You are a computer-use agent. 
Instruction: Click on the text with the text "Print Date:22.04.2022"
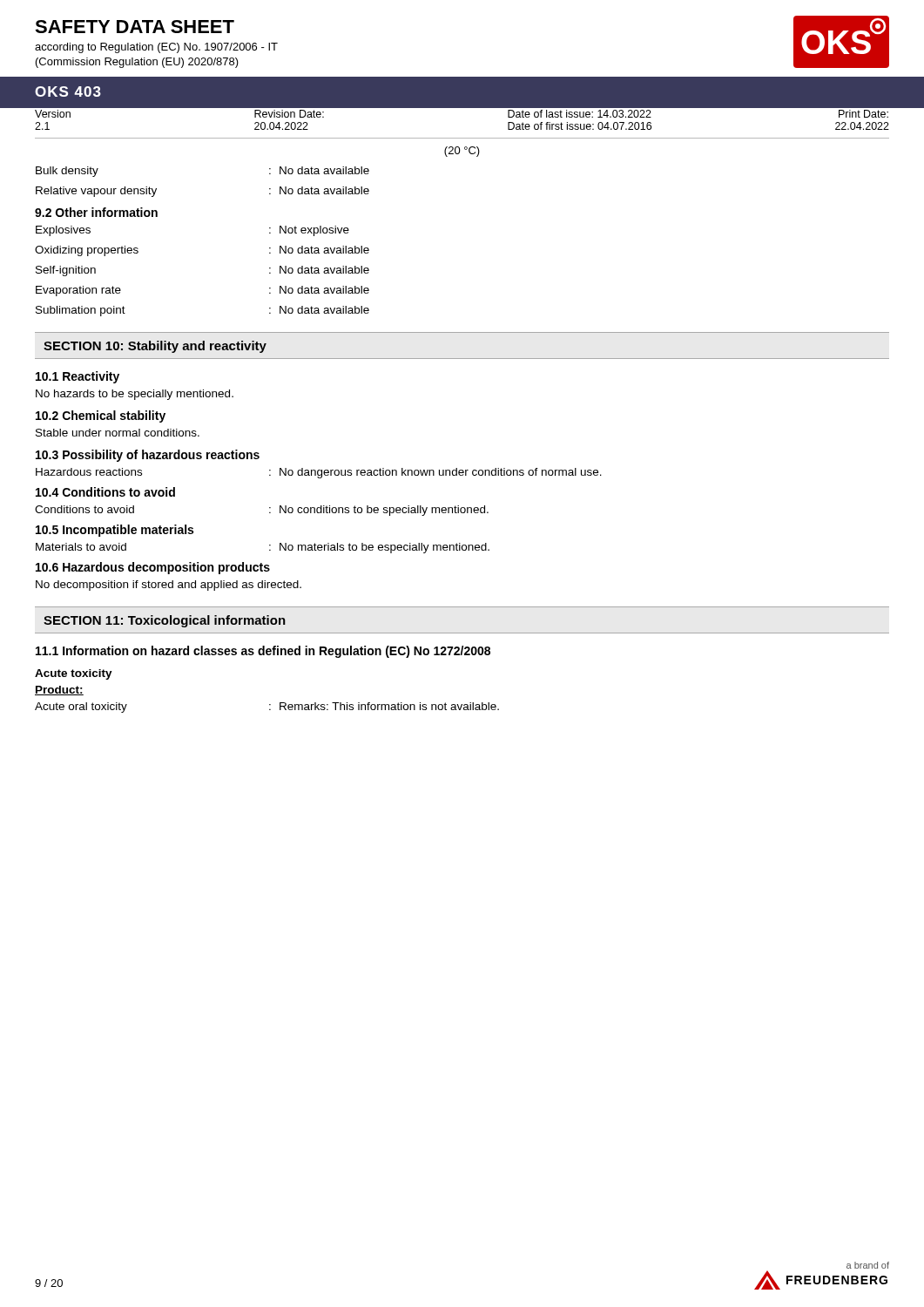pyautogui.click(x=862, y=120)
